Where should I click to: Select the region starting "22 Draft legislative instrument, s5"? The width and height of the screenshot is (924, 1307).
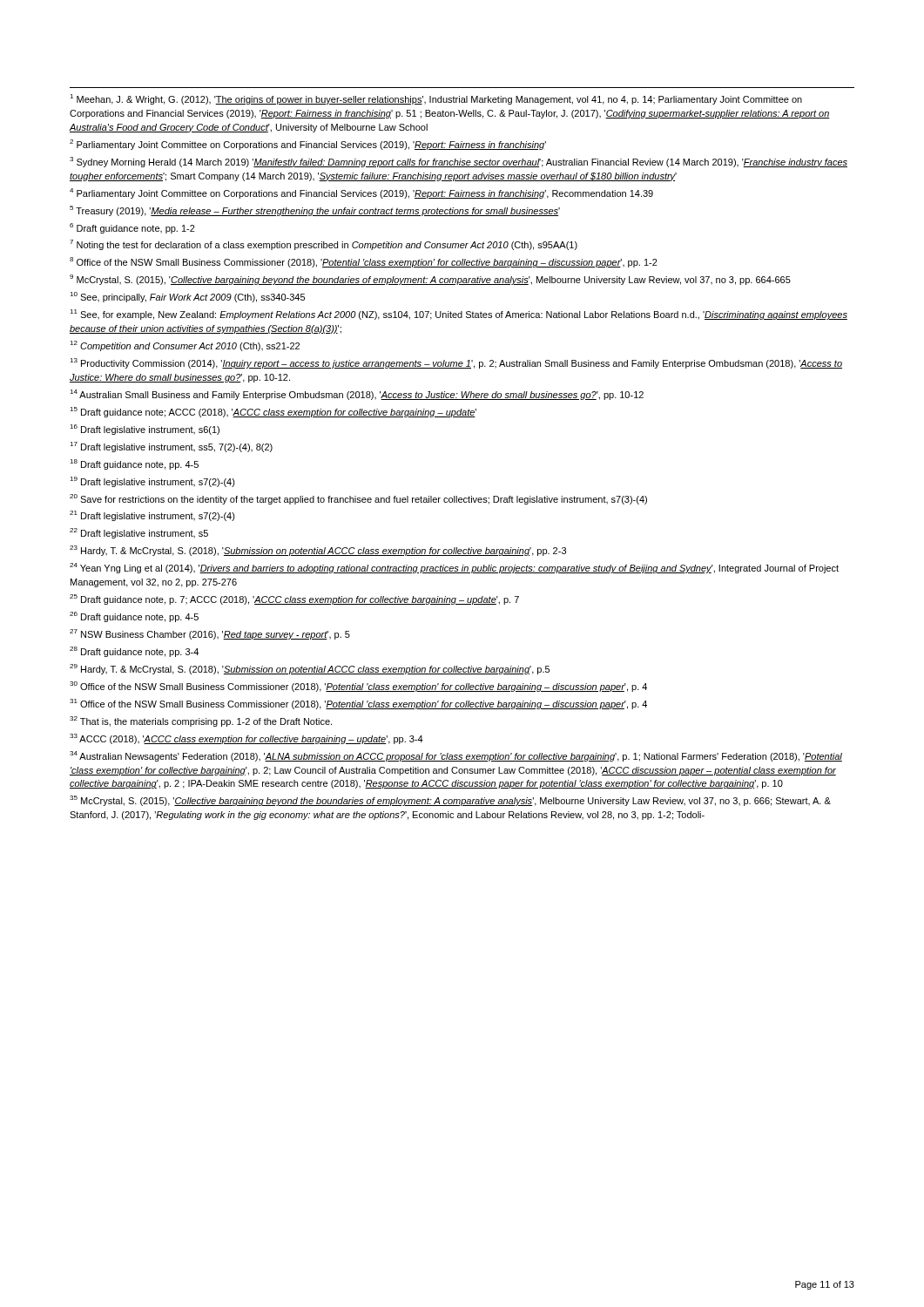click(139, 533)
